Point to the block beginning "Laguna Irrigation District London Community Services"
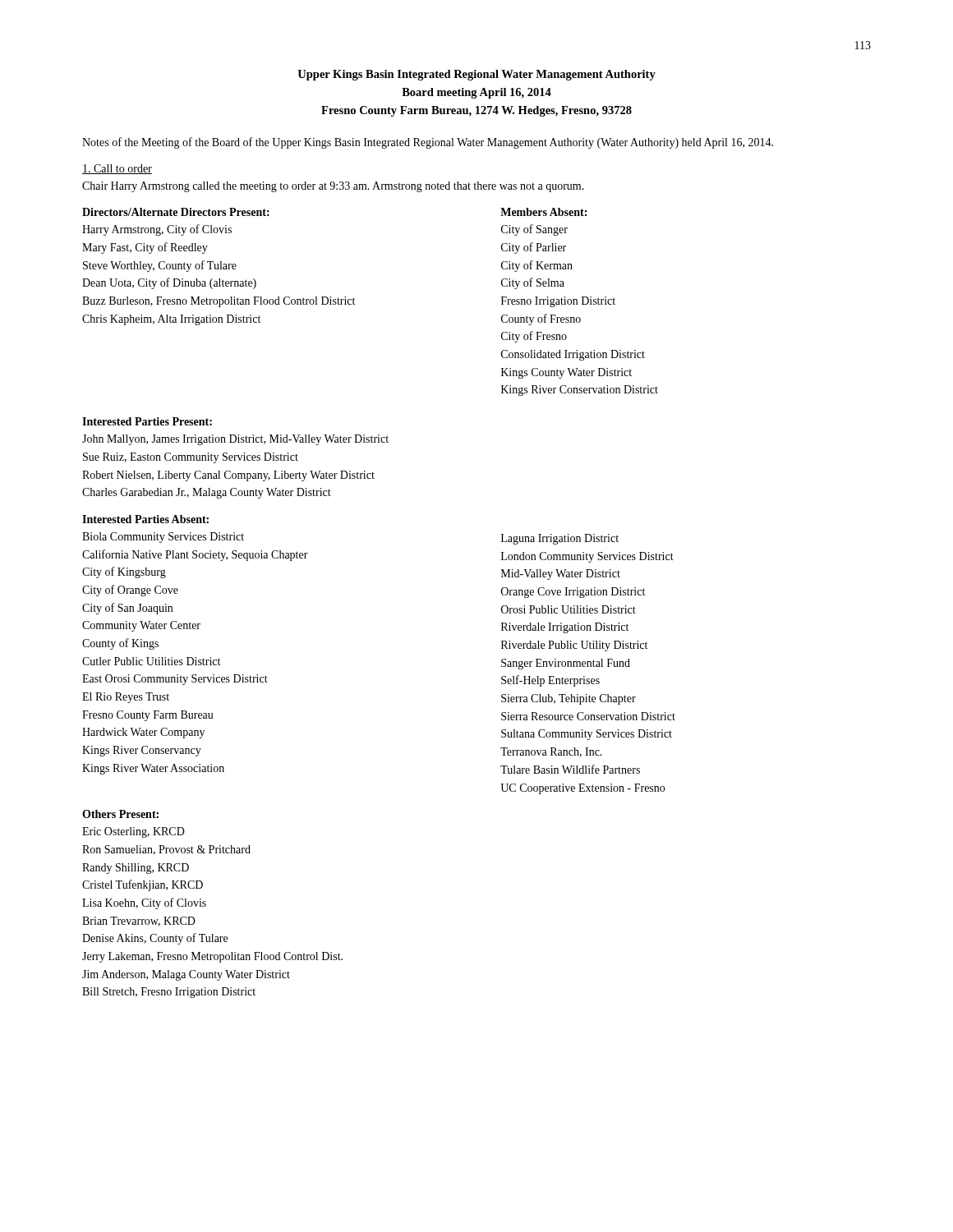This screenshot has height=1232, width=953. (x=560, y=539)
